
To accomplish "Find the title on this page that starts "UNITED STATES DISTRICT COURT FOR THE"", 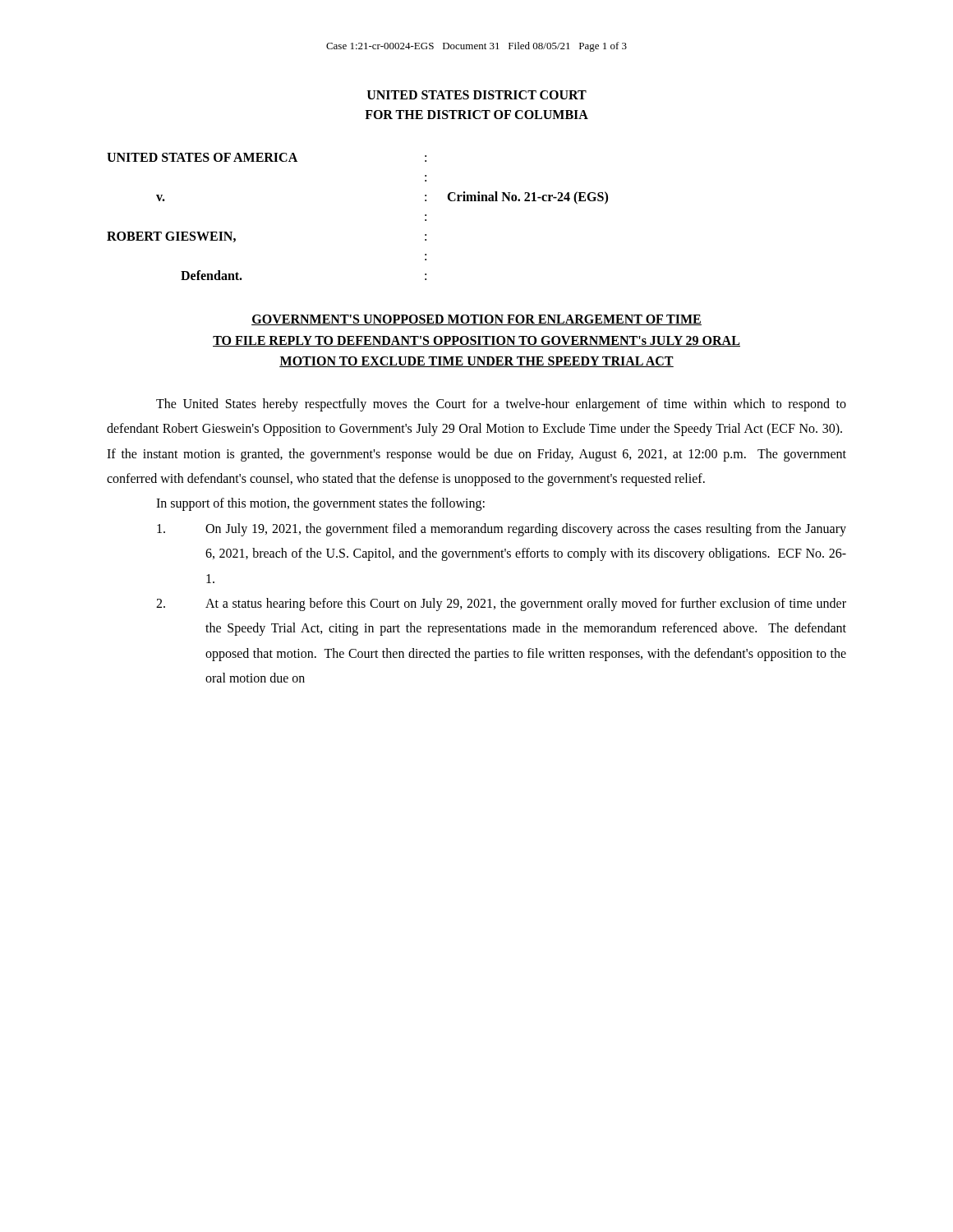I will (x=476, y=105).
